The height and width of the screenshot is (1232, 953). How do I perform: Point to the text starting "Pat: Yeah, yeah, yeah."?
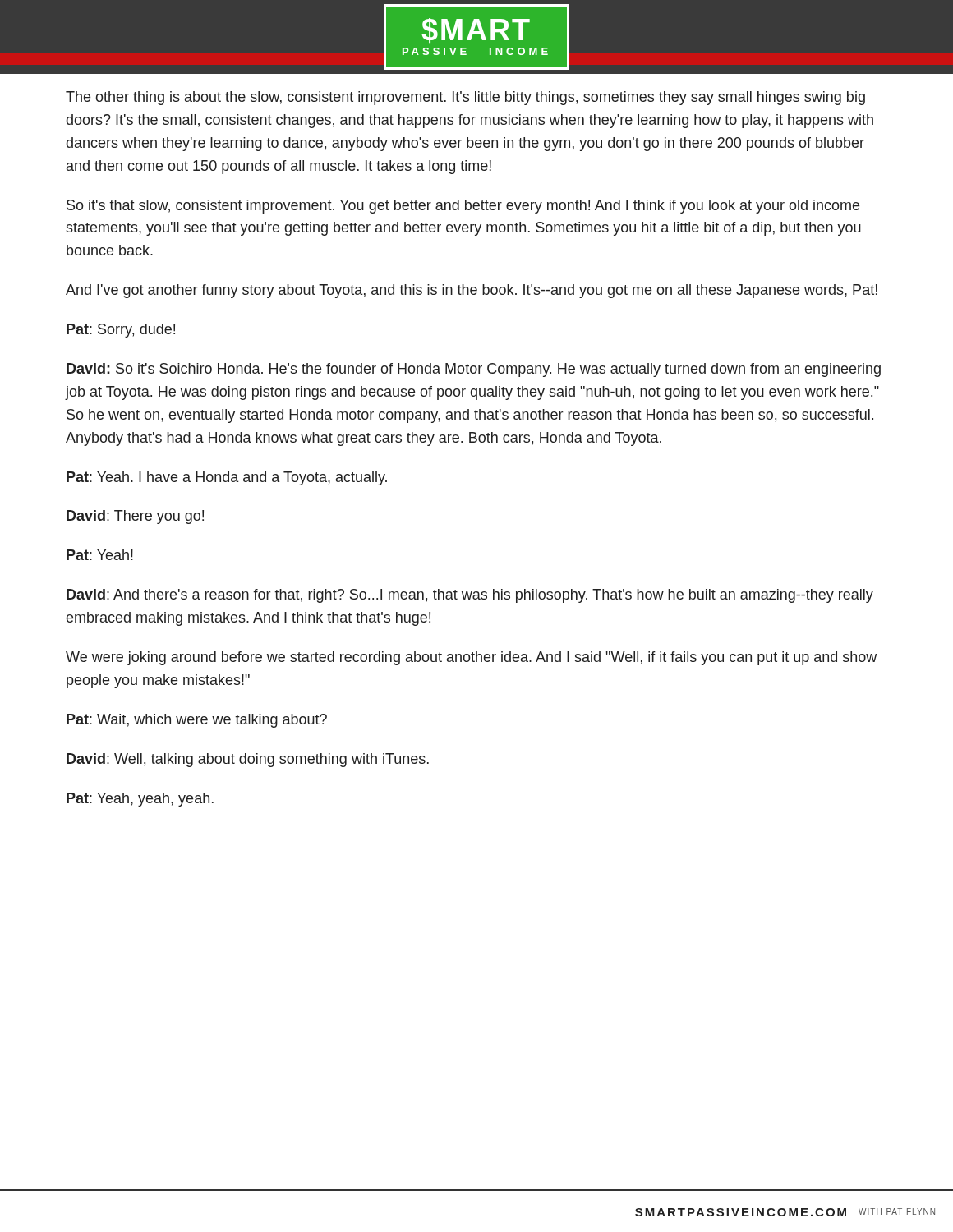pos(140,798)
